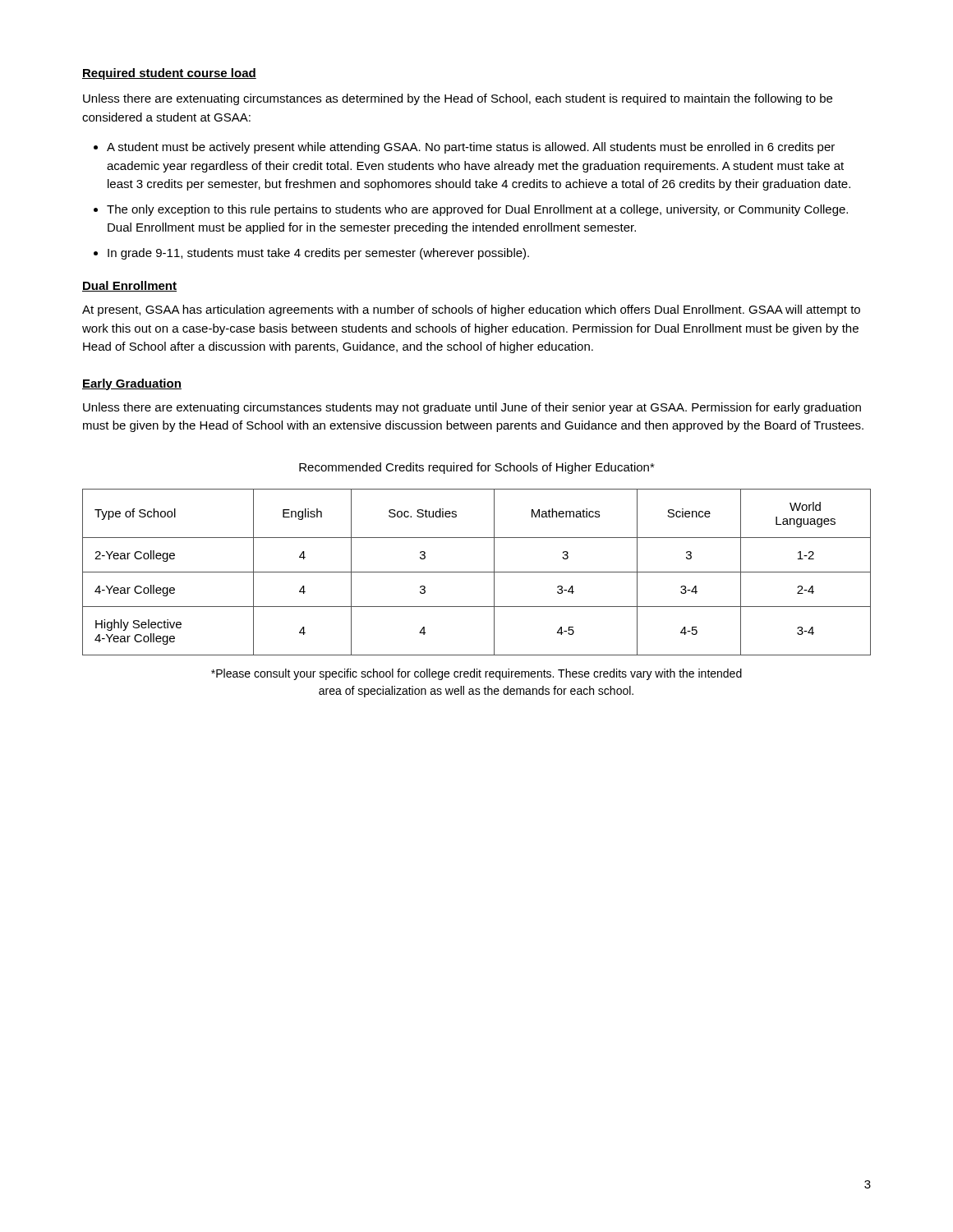Screen dimensions: 1232x953
Task: Click the passage that begins "In grade 9-11, students must take 4"
Action: pyautogui.click(x=318, y=252)
